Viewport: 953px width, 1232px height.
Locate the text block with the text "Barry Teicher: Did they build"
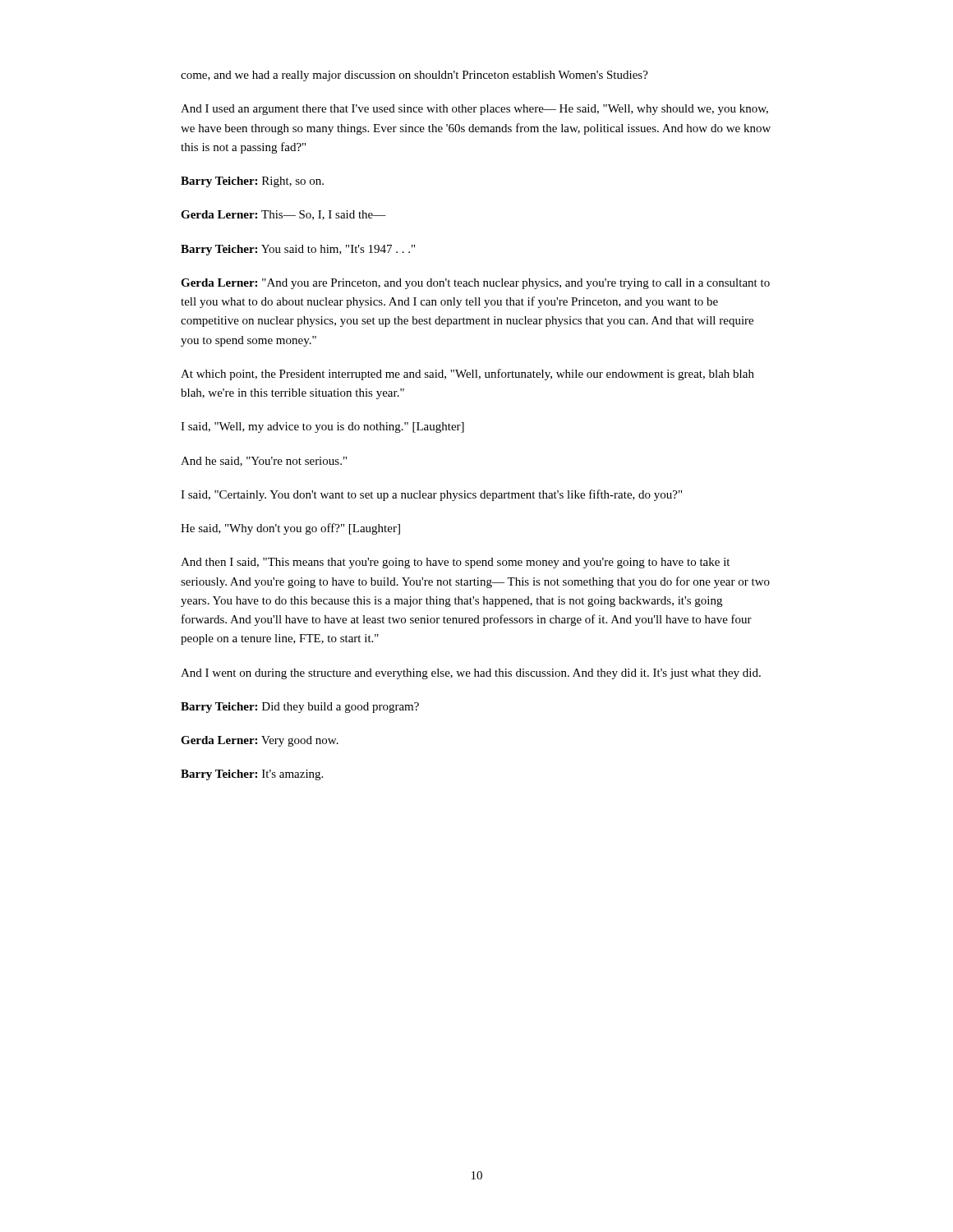pos(300,706)
